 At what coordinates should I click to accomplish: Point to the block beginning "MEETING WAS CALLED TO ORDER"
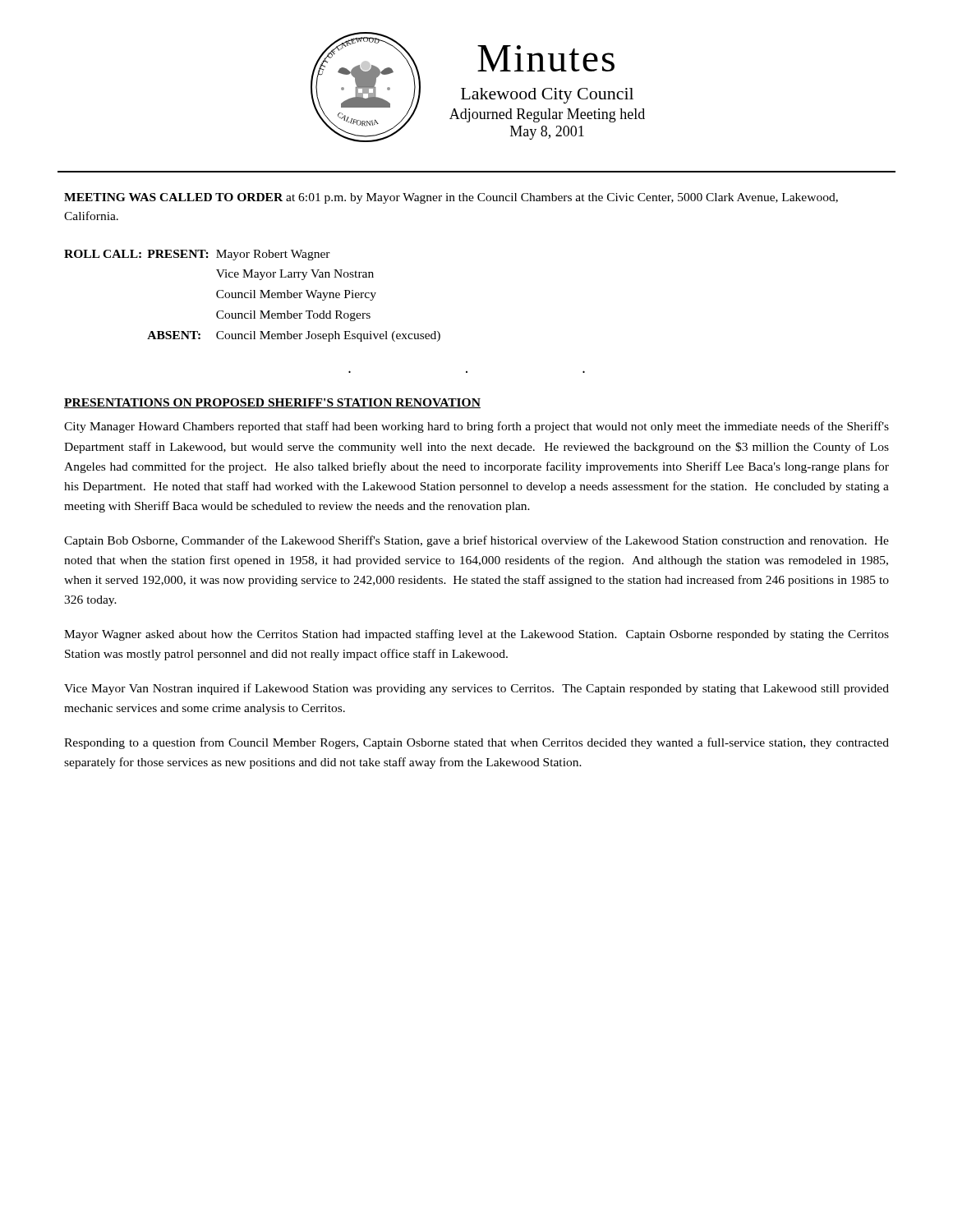[x=451, y=206]
